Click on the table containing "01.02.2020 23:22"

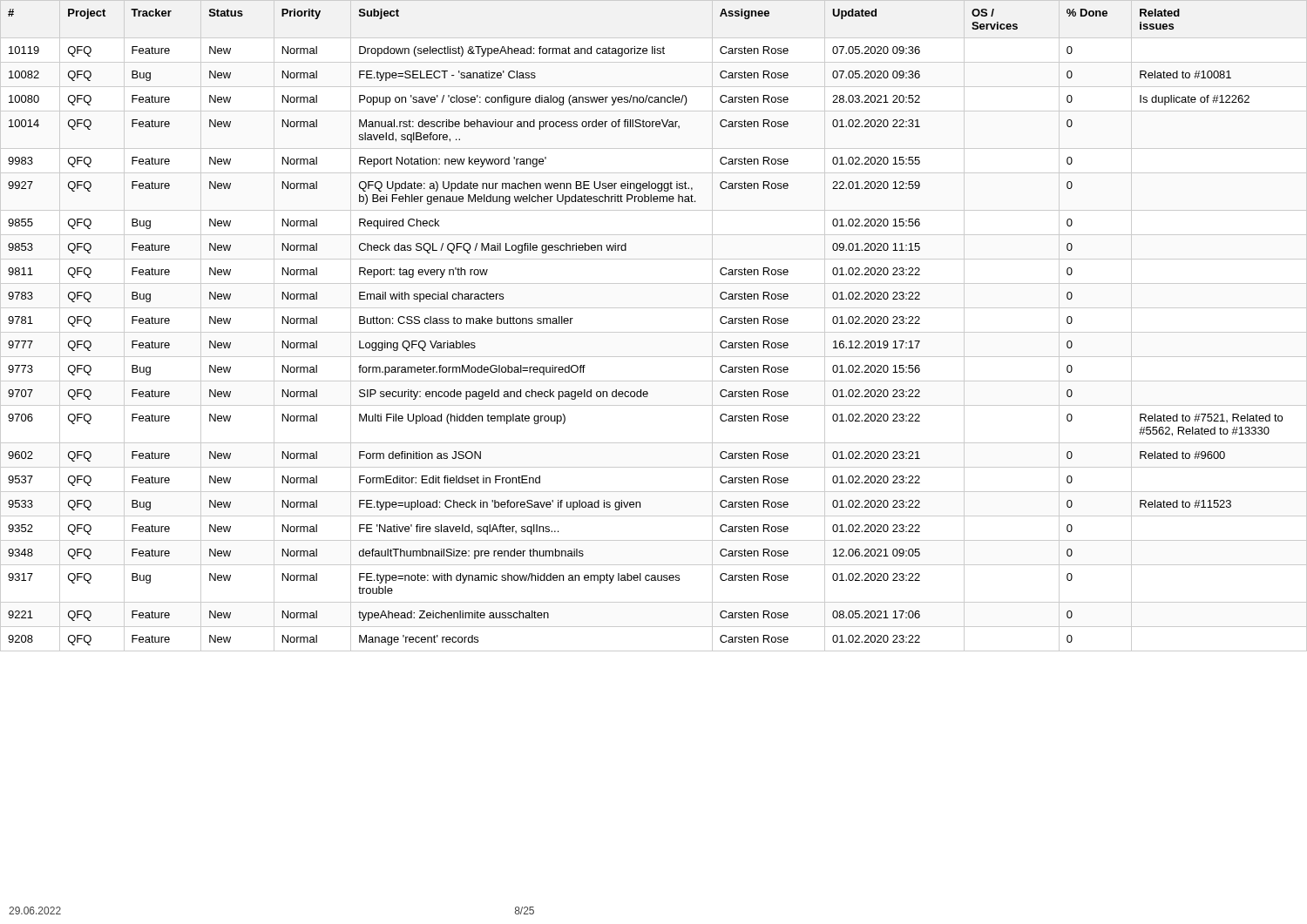tap(654, 326)
